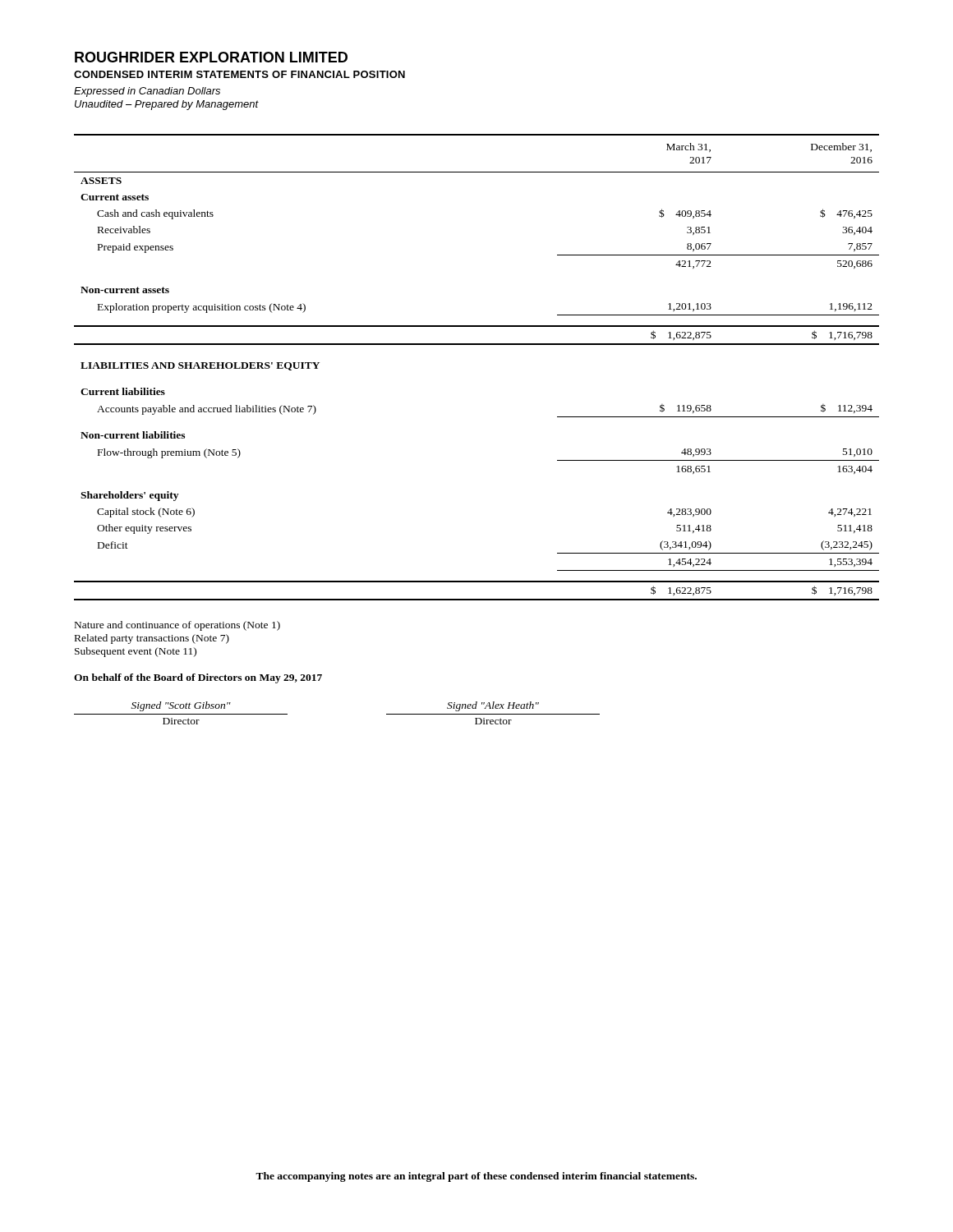
Task: Point to "Signed "Scott Gibson" Director"
Action: pyautogui.click(x=181, y=713)
